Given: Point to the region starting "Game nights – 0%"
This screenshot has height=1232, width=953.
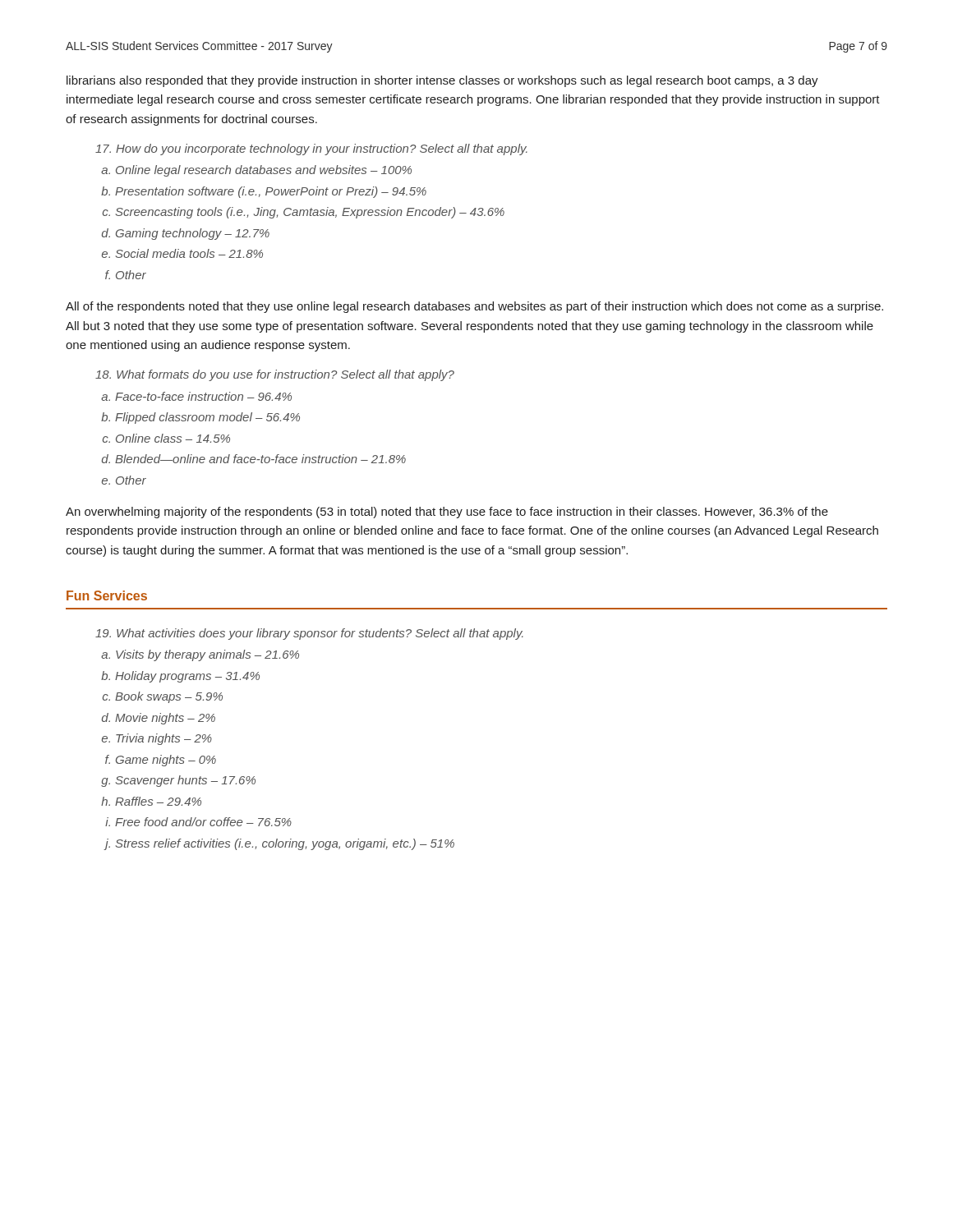Looking at the screenshot, I should (166, 759).
